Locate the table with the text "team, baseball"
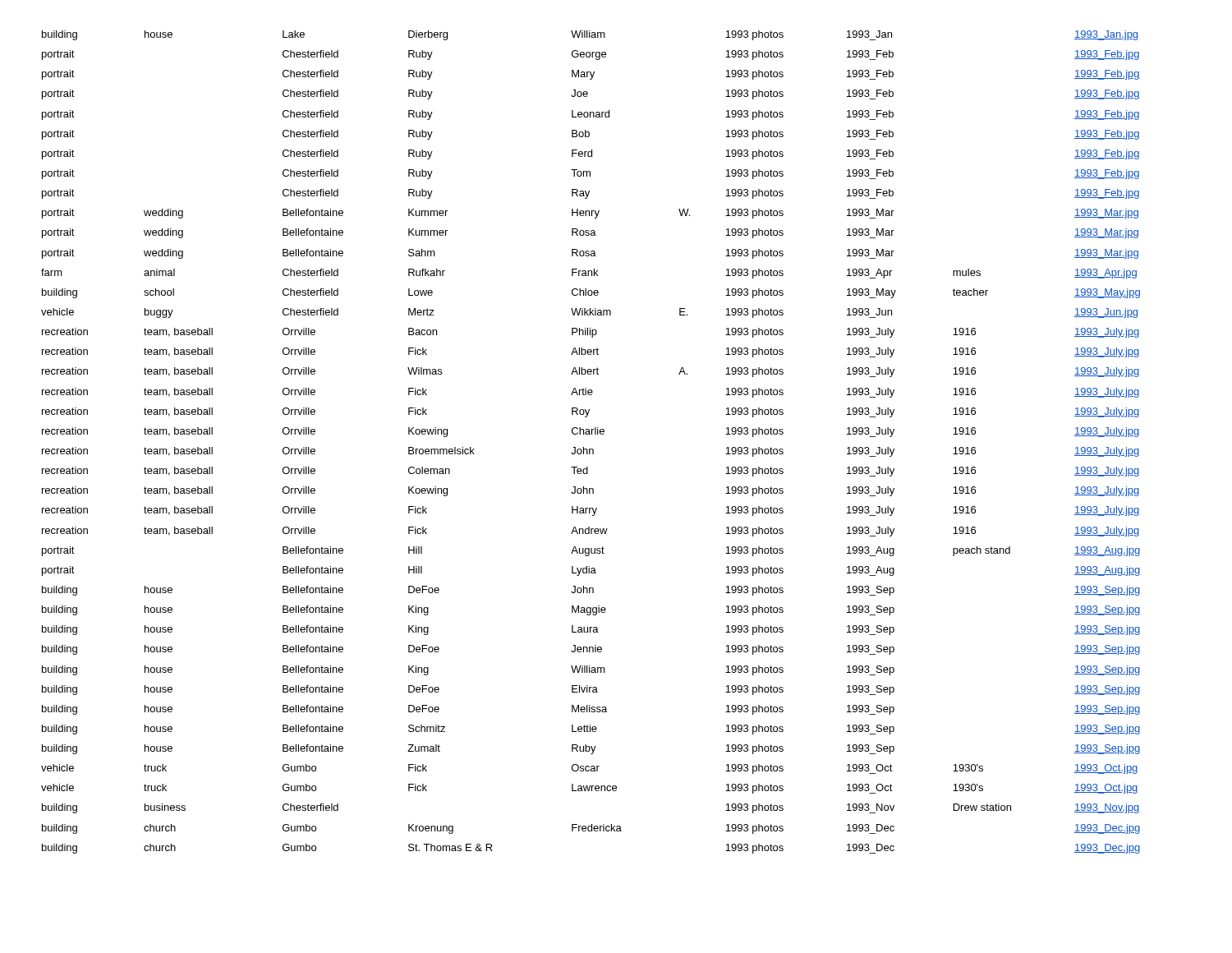 coord(616,441)
